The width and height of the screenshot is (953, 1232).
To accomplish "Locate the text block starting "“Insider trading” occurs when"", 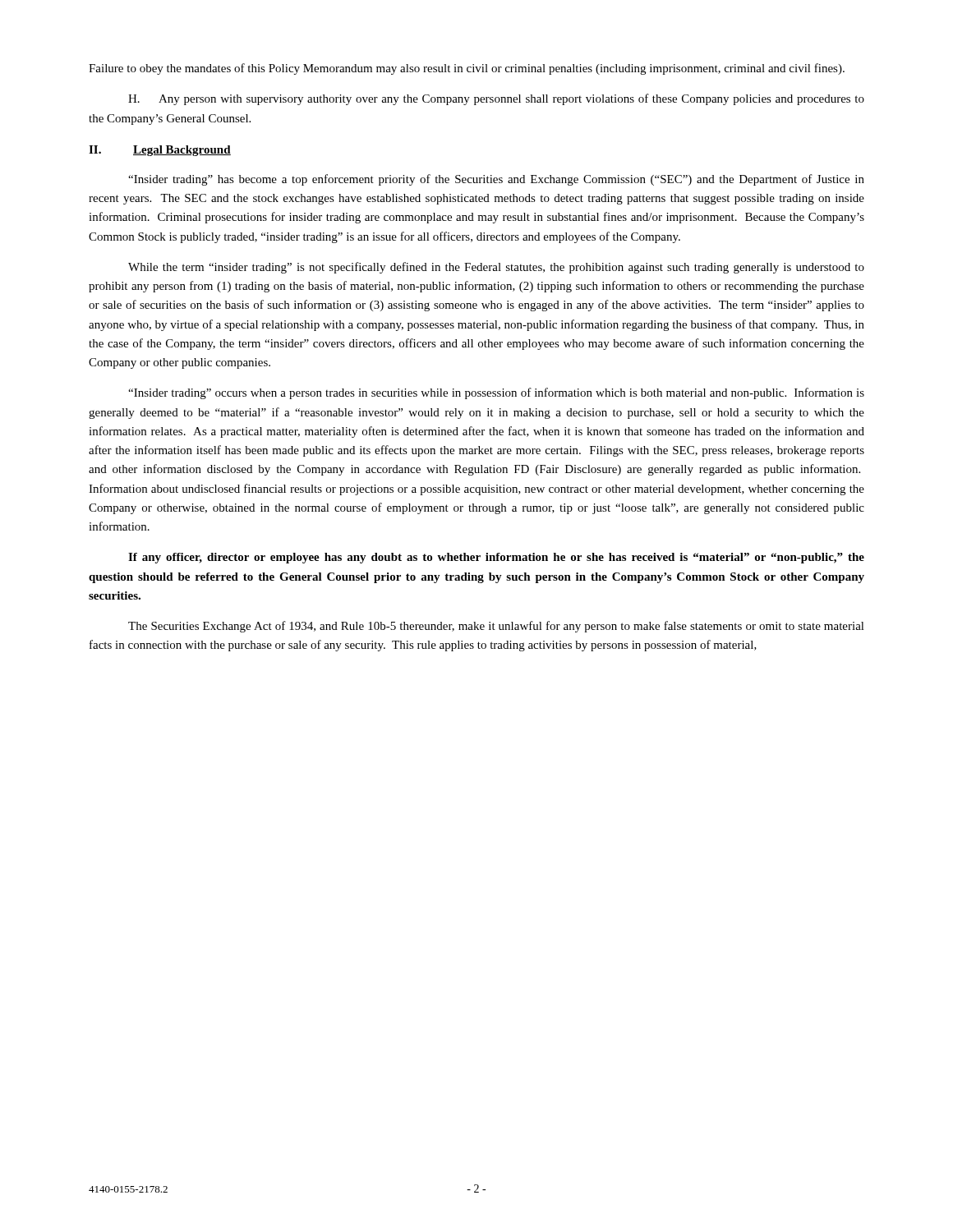I will tap(476, 460).
